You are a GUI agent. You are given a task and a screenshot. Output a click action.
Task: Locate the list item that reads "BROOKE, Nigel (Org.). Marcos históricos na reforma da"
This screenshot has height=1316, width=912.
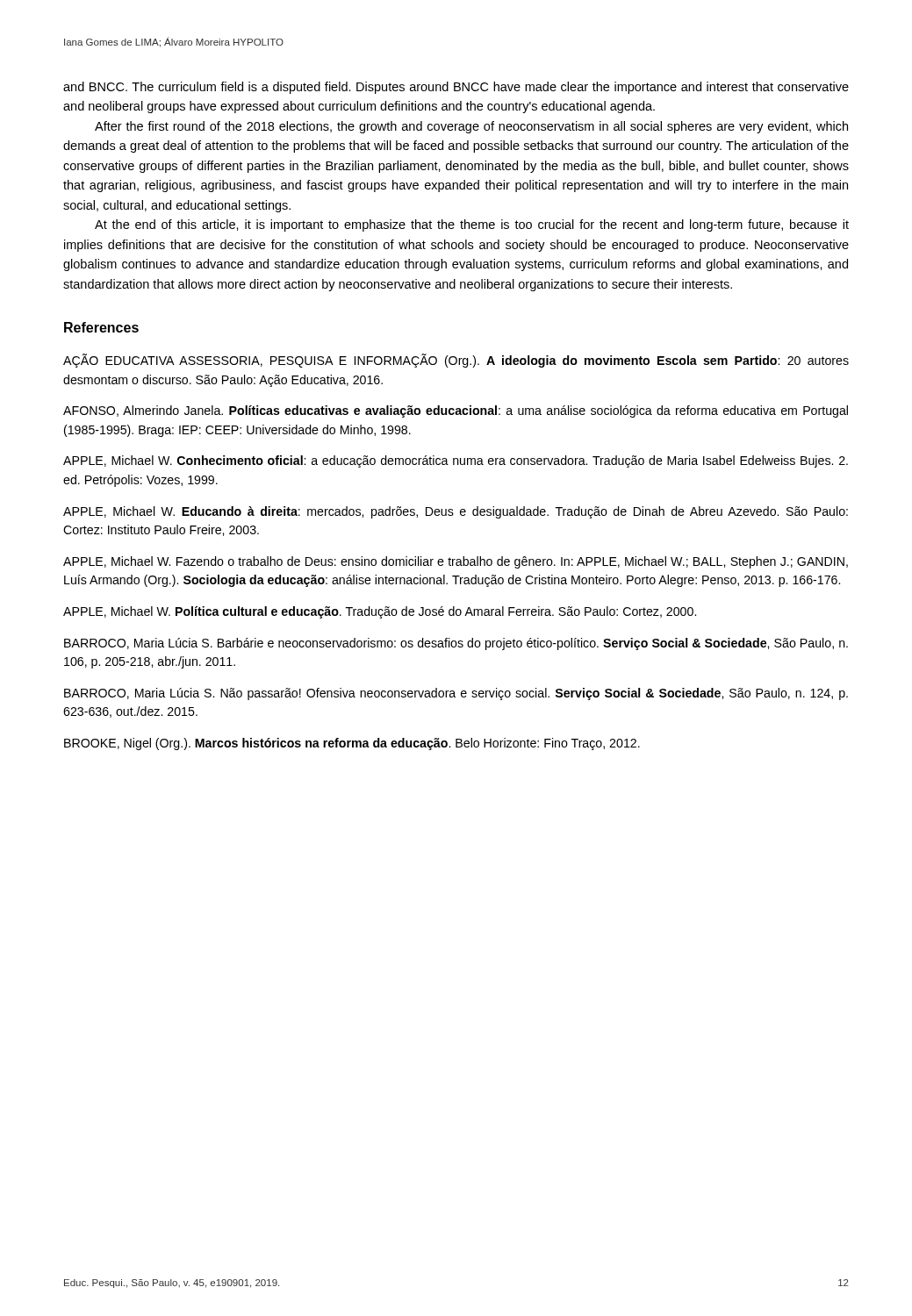[352, 743]
